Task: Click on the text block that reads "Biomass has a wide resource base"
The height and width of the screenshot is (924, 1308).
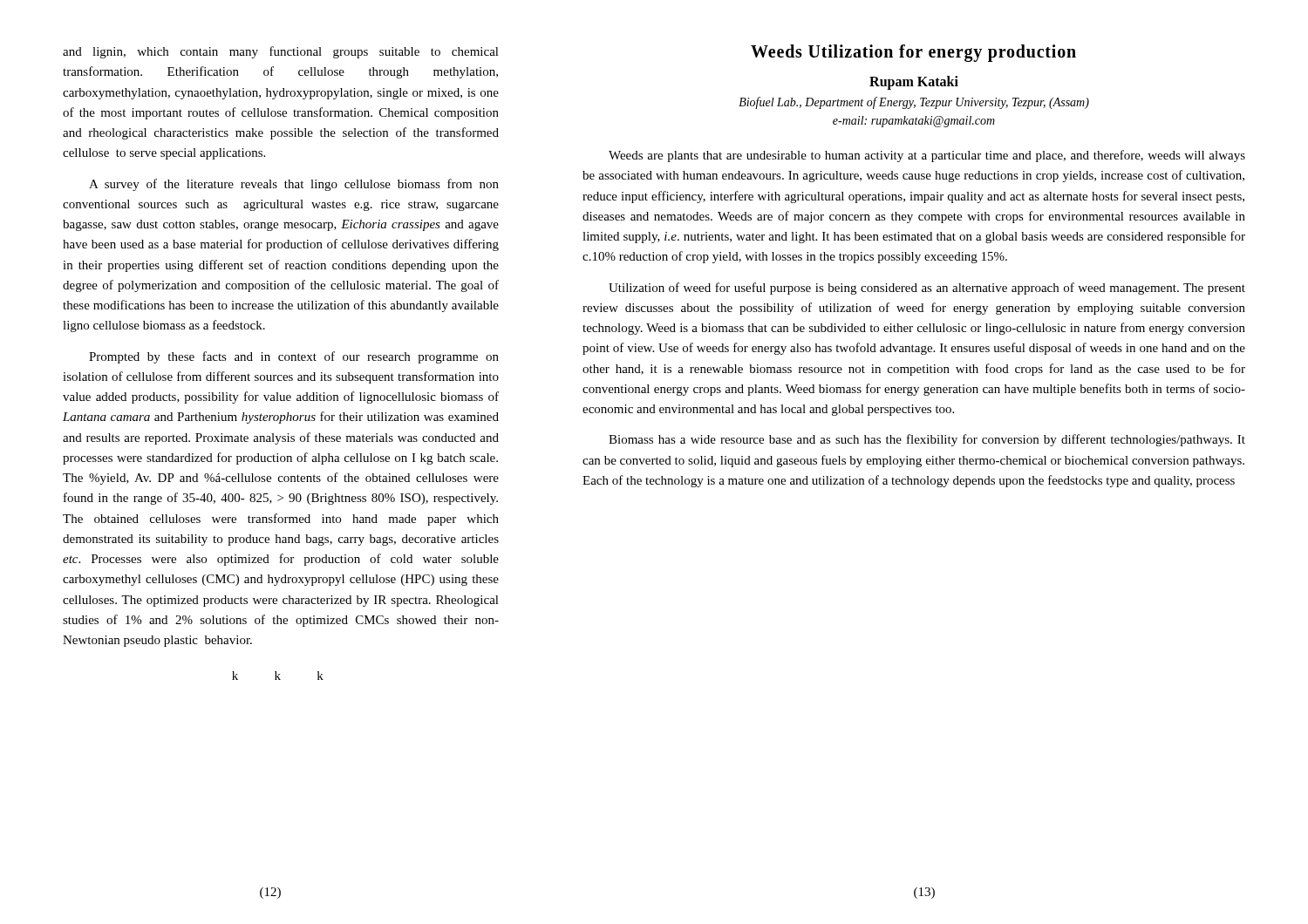Action: [914, 460]
